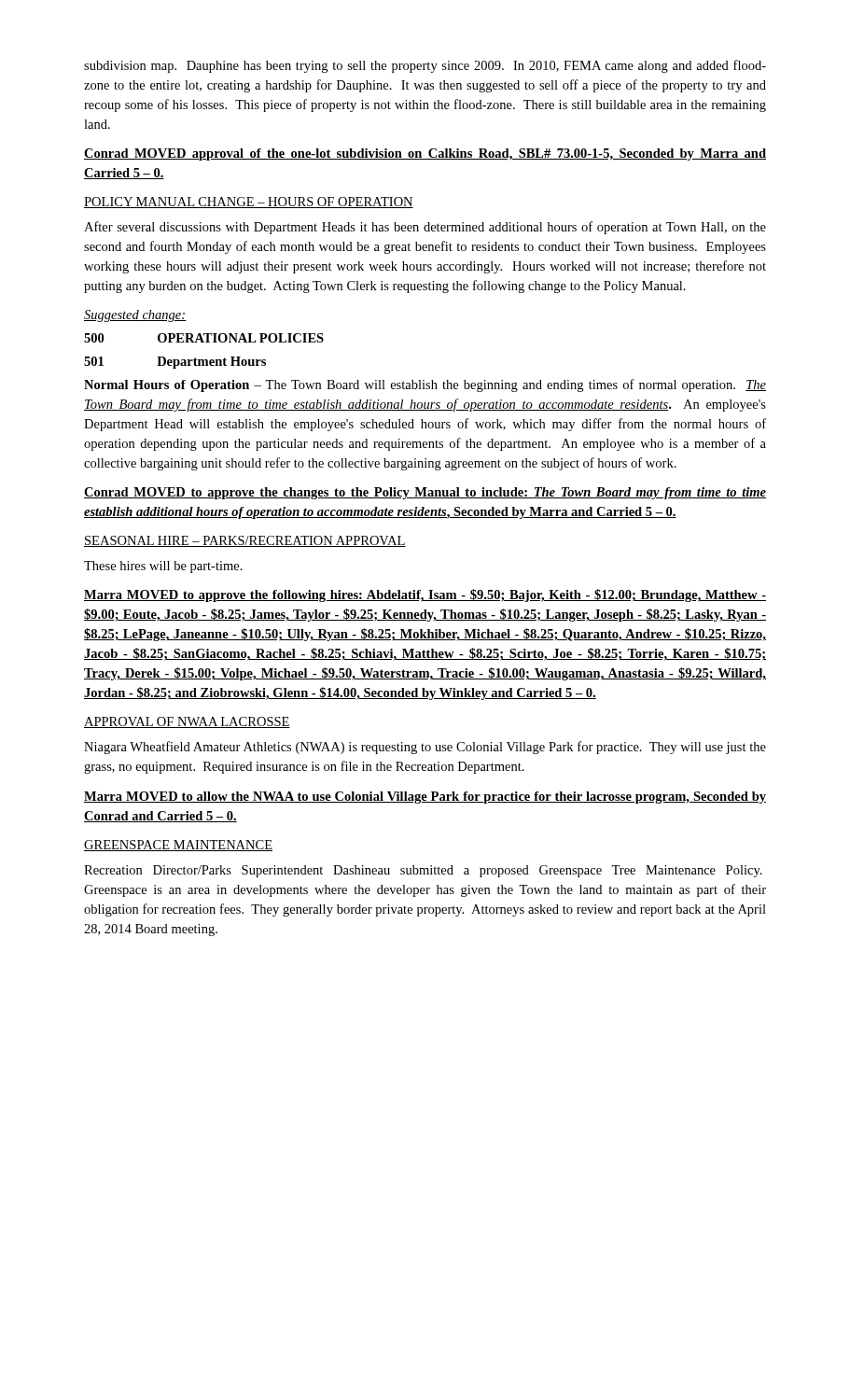Image resolution: width=850 pixels, height=1400 pixels.
Task: Locate the text block with the text "Niagara Wheatfield Amateur Athletics (NWAA) is requesting to"
Action: tap(425, 757)
